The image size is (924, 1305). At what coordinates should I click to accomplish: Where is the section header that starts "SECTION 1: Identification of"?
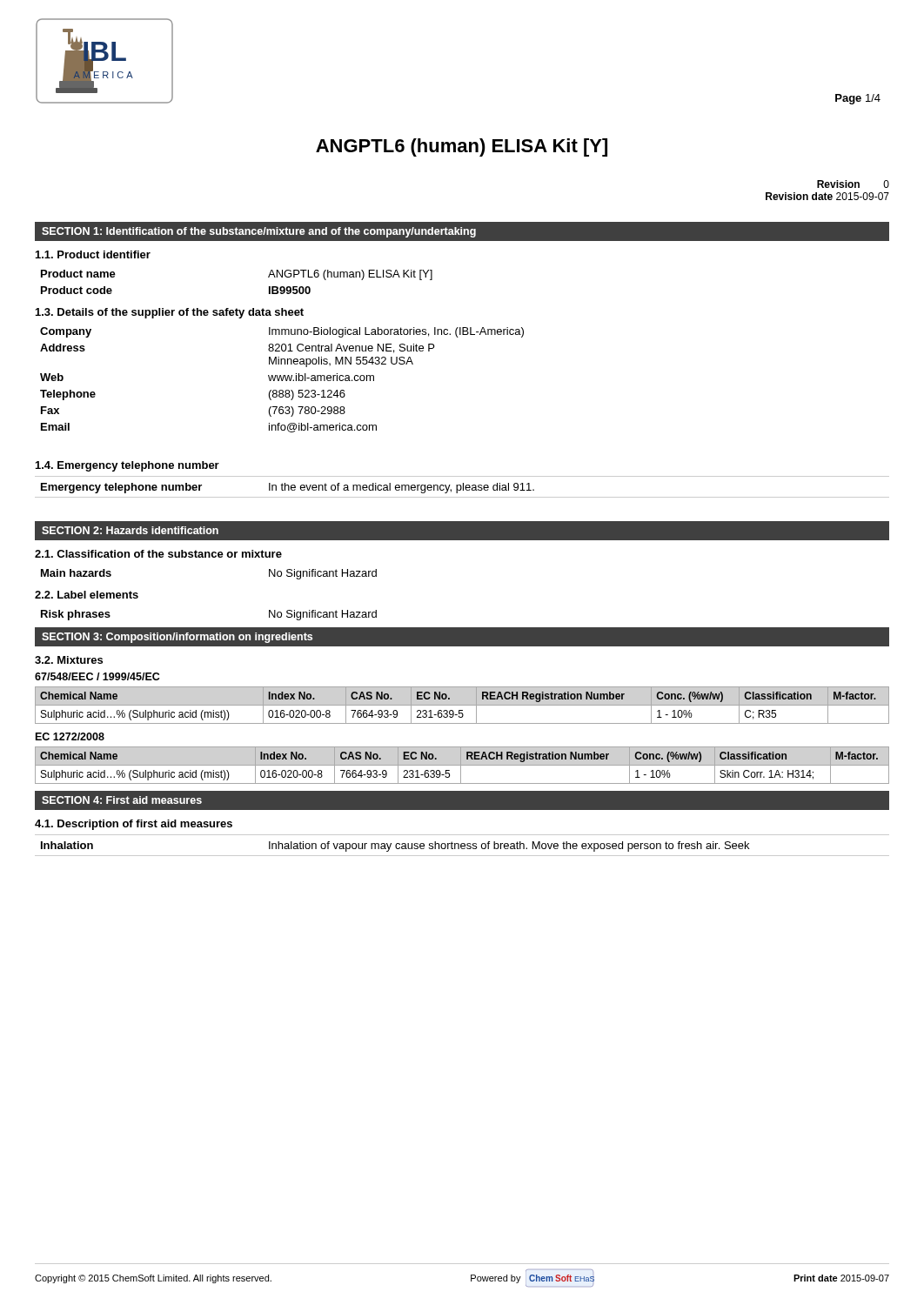click(x=259, y=231)
